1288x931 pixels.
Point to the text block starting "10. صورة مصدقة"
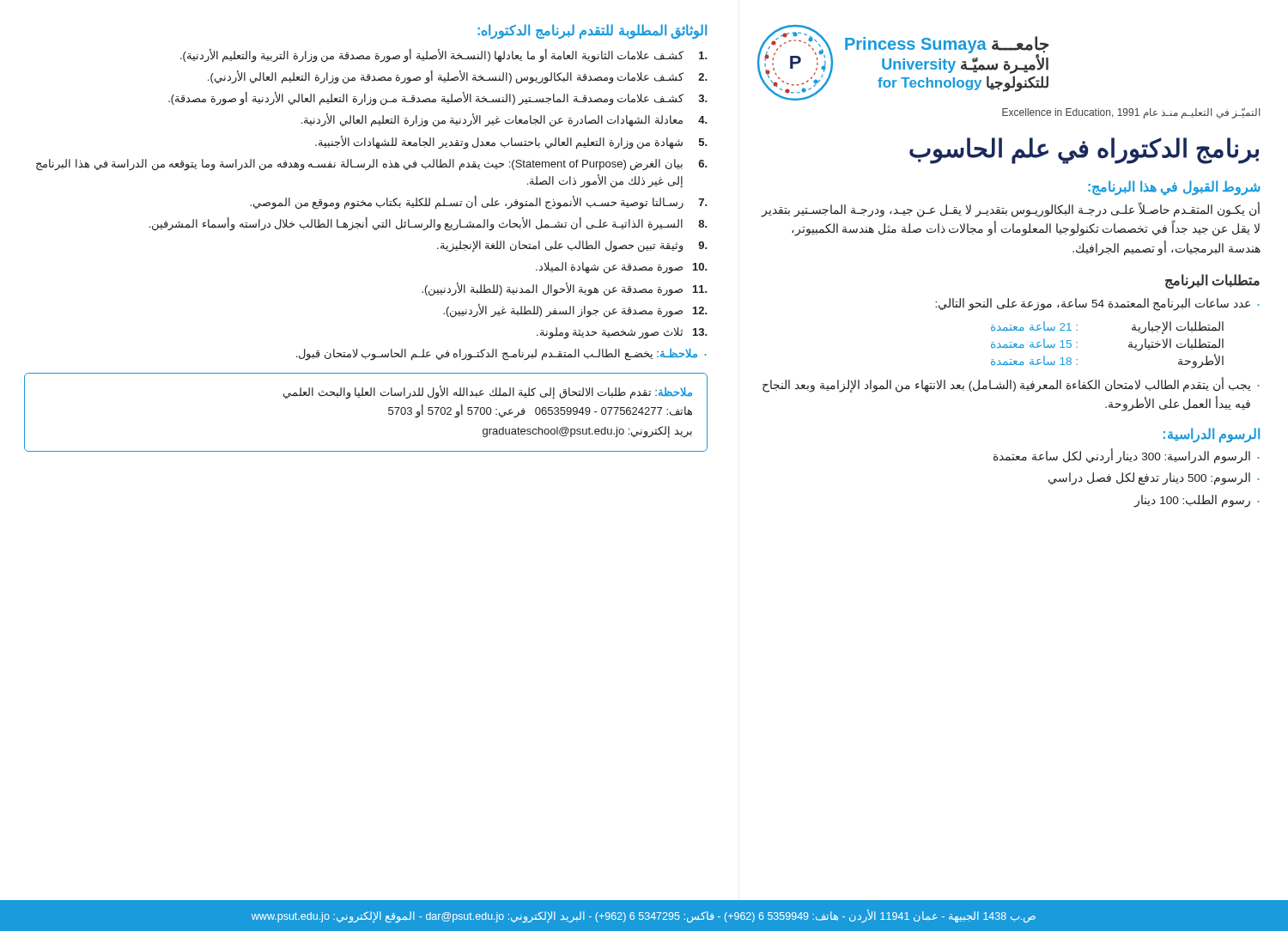pyautogui.click(x=622, y=268)
